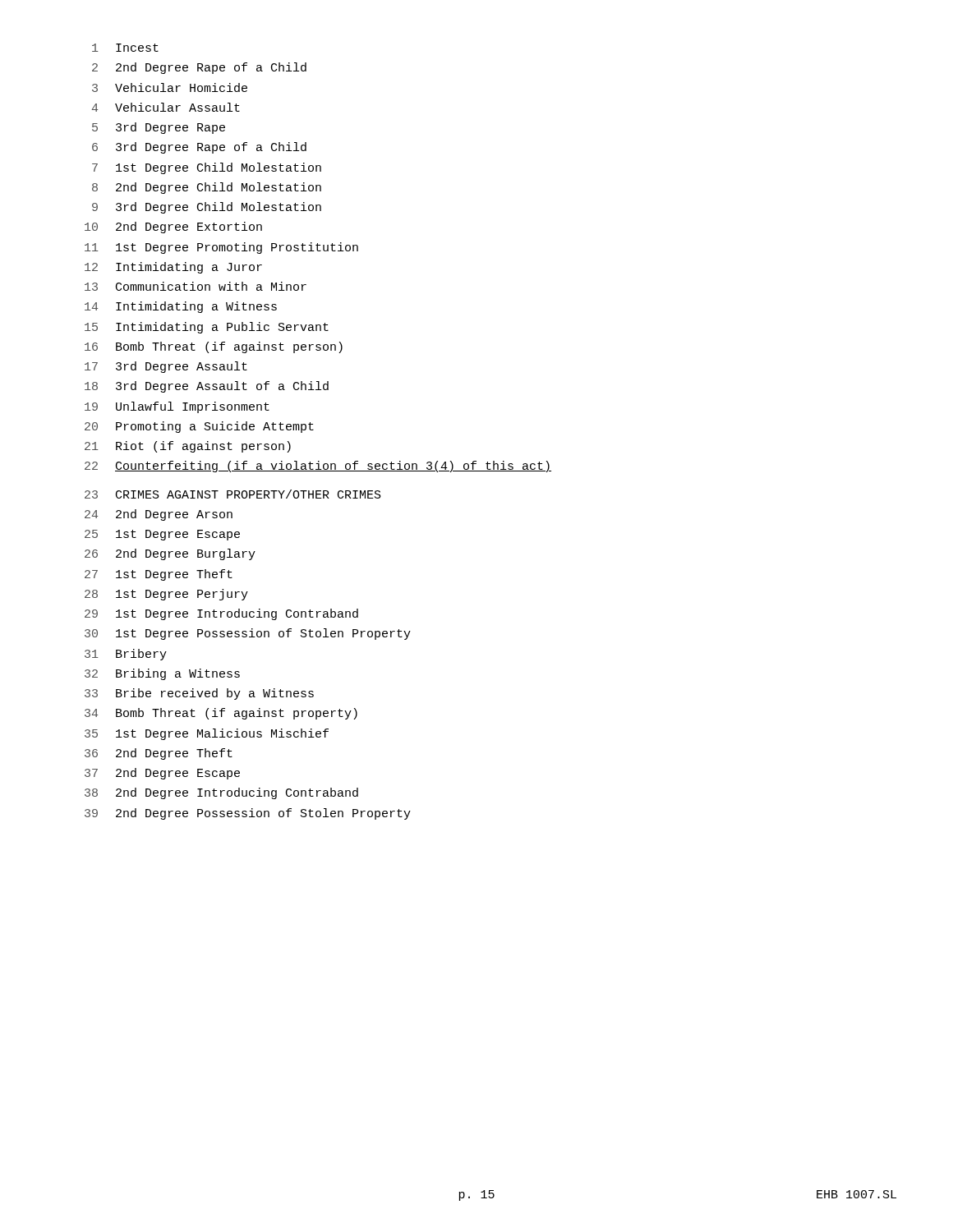Find the block on this page that starts "22 Counterfeiting (if a"
This screenshot has width=953, height=1232.
[x=304, y=467]
